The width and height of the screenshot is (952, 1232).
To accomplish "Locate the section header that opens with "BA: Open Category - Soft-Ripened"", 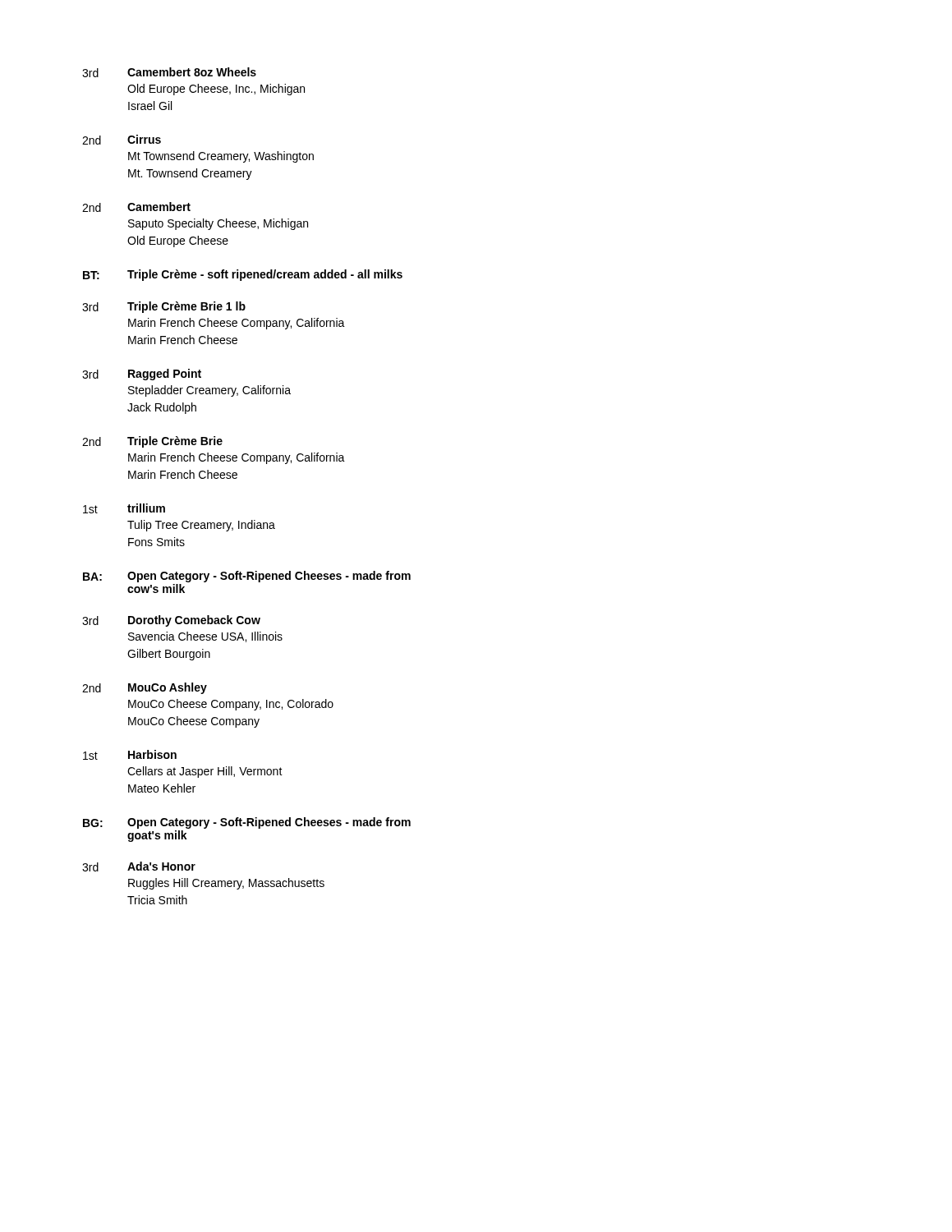I will [403, 582].
